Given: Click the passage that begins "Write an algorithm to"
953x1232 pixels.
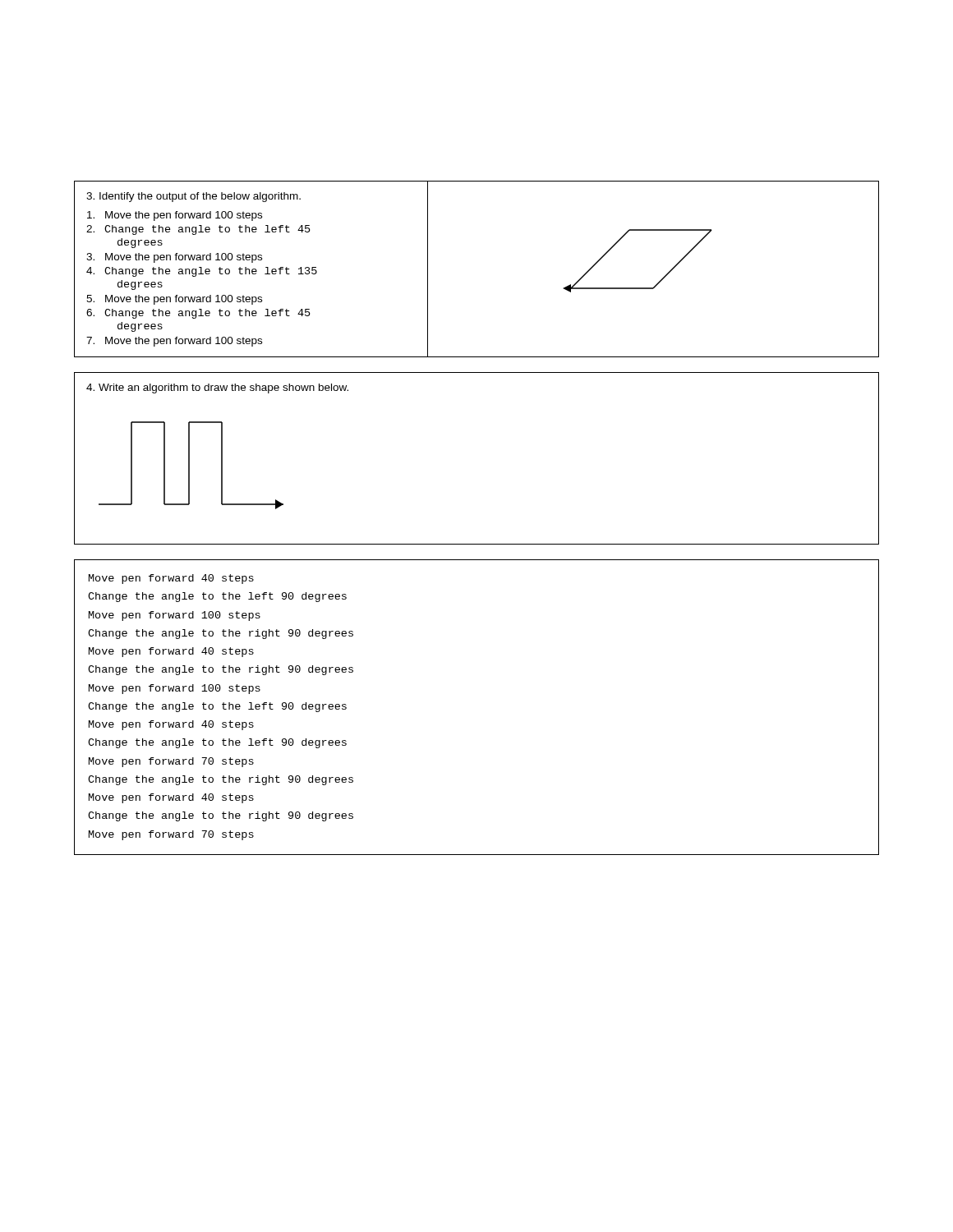Looking at the screenshot, I should tap(217, 388).
